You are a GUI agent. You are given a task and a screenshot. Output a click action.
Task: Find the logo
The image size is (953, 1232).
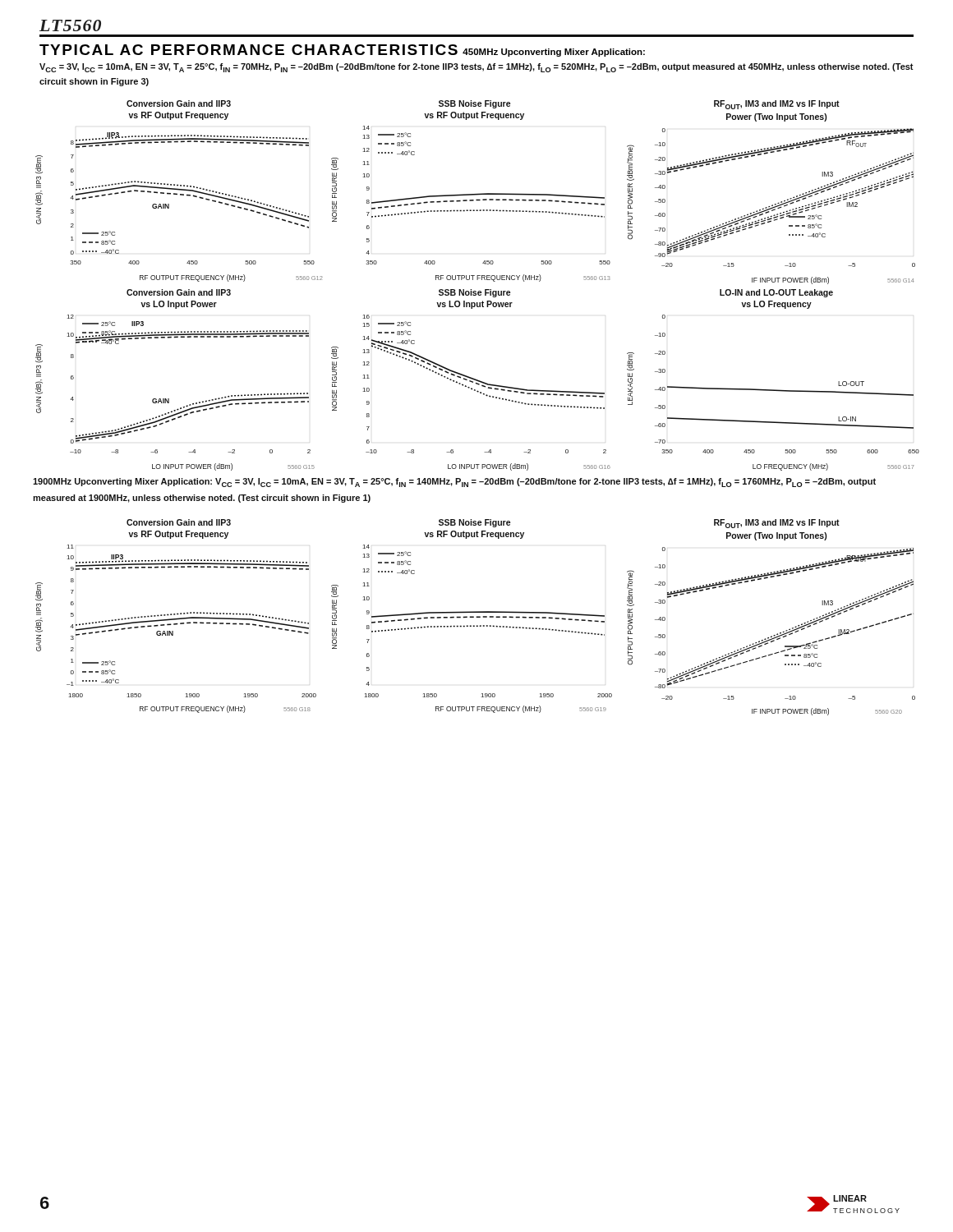click(860, 1204)
